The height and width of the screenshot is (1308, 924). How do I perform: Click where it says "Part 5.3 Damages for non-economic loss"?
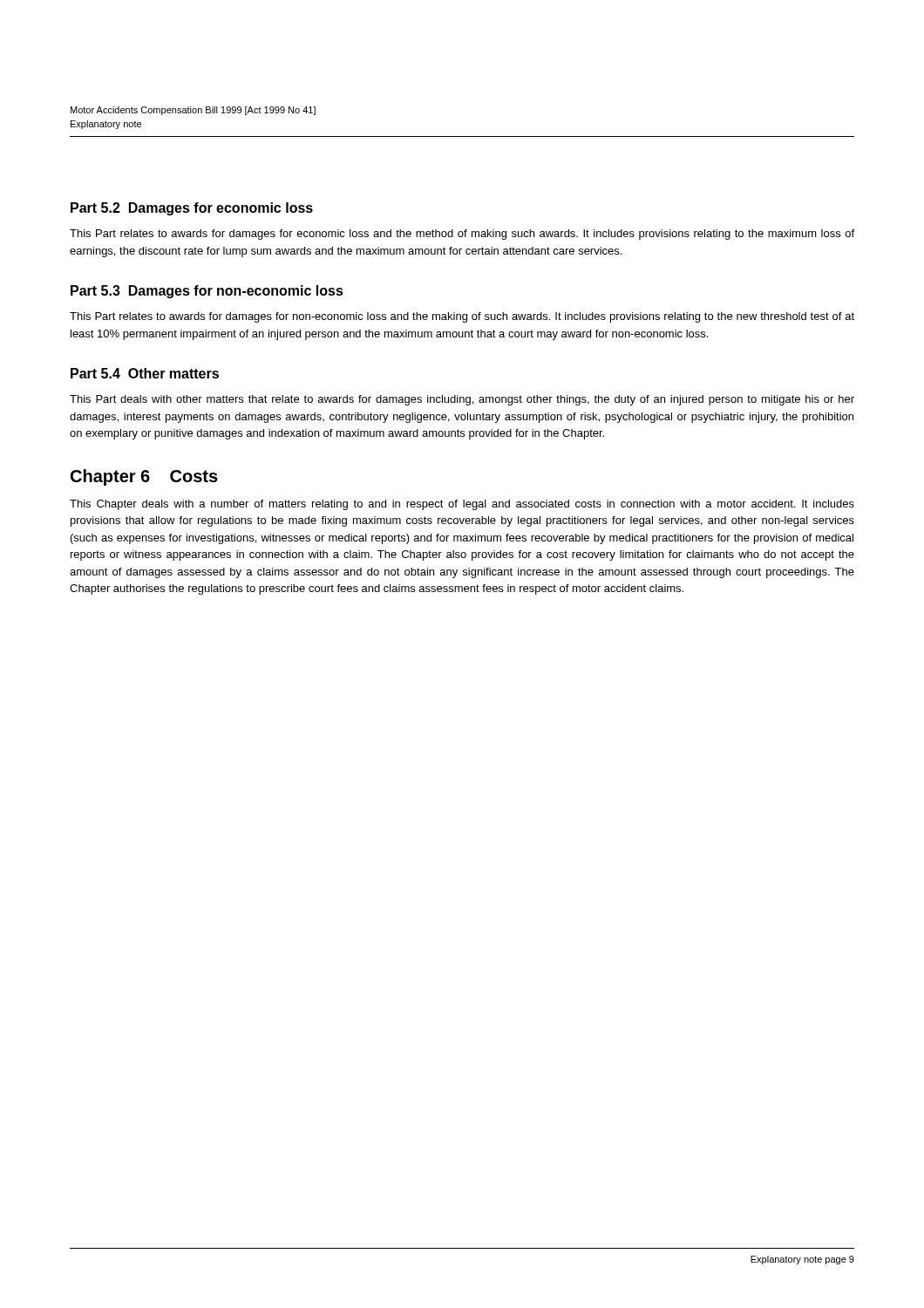[x=207, y=291]
